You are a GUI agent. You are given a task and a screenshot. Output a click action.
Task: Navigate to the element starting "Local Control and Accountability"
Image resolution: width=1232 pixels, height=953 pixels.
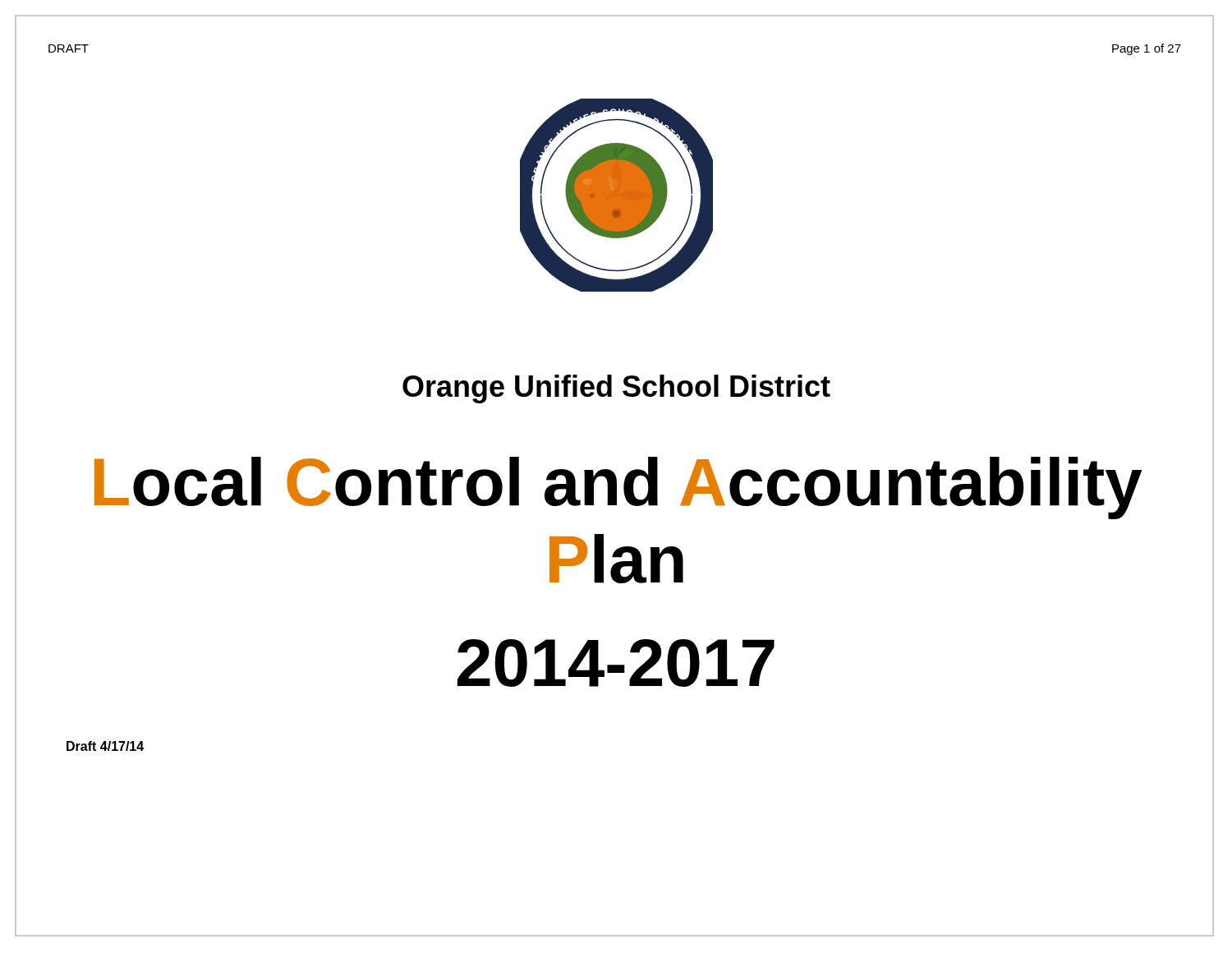pyautogui.click(x=616, y=521)
